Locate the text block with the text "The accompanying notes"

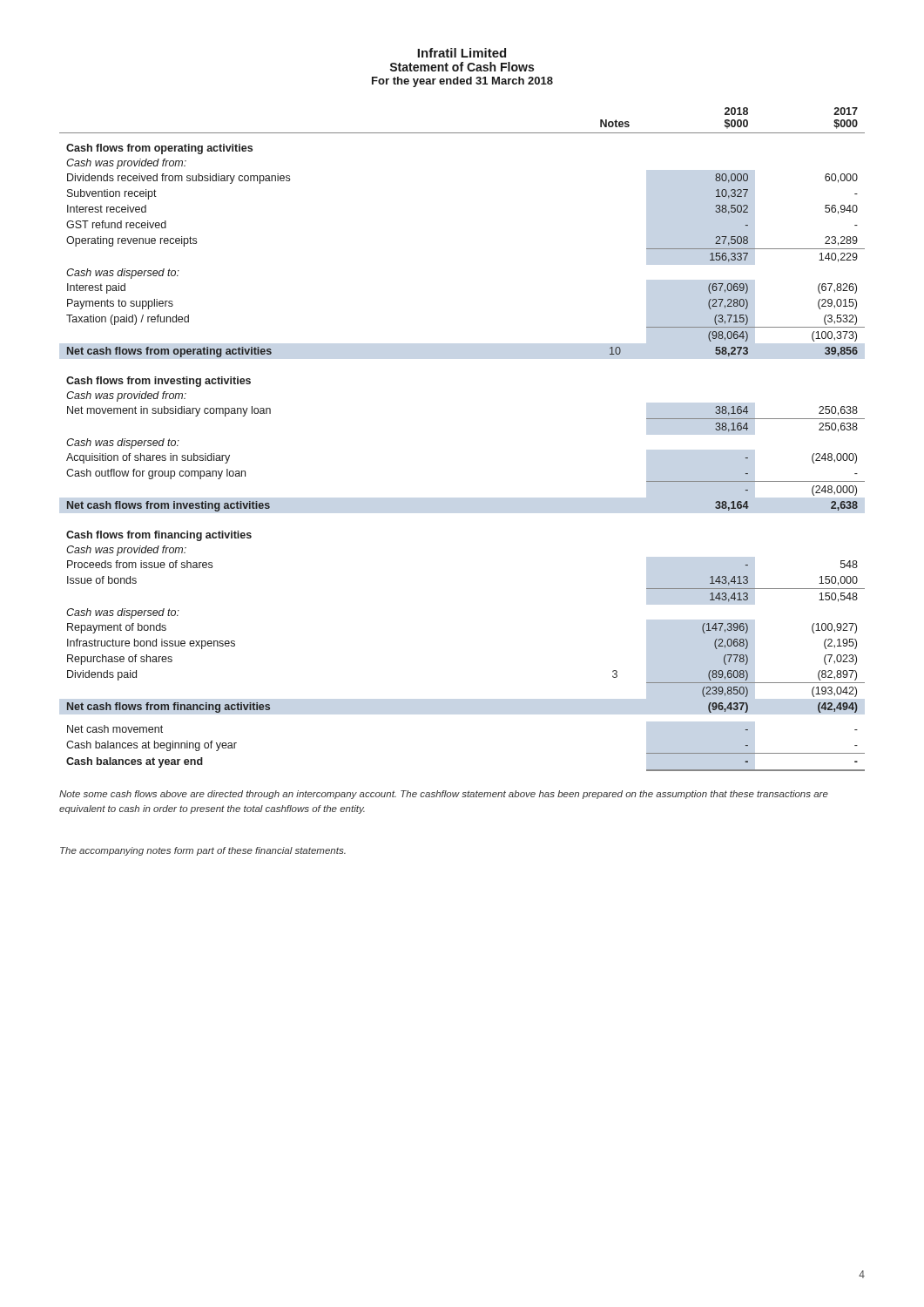coord(203,850)
